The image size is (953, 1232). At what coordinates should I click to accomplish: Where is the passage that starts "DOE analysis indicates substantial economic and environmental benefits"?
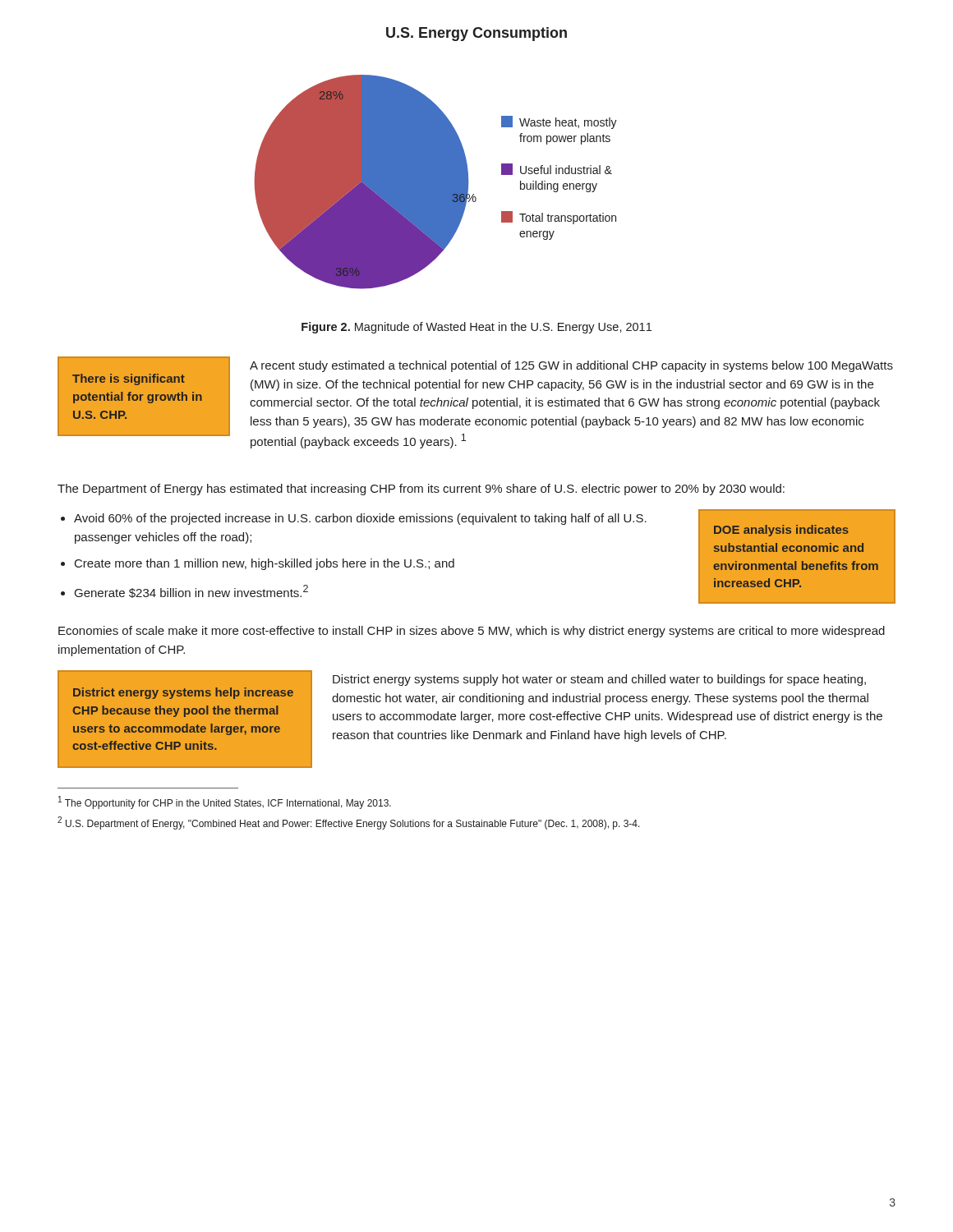click(796, 556)
